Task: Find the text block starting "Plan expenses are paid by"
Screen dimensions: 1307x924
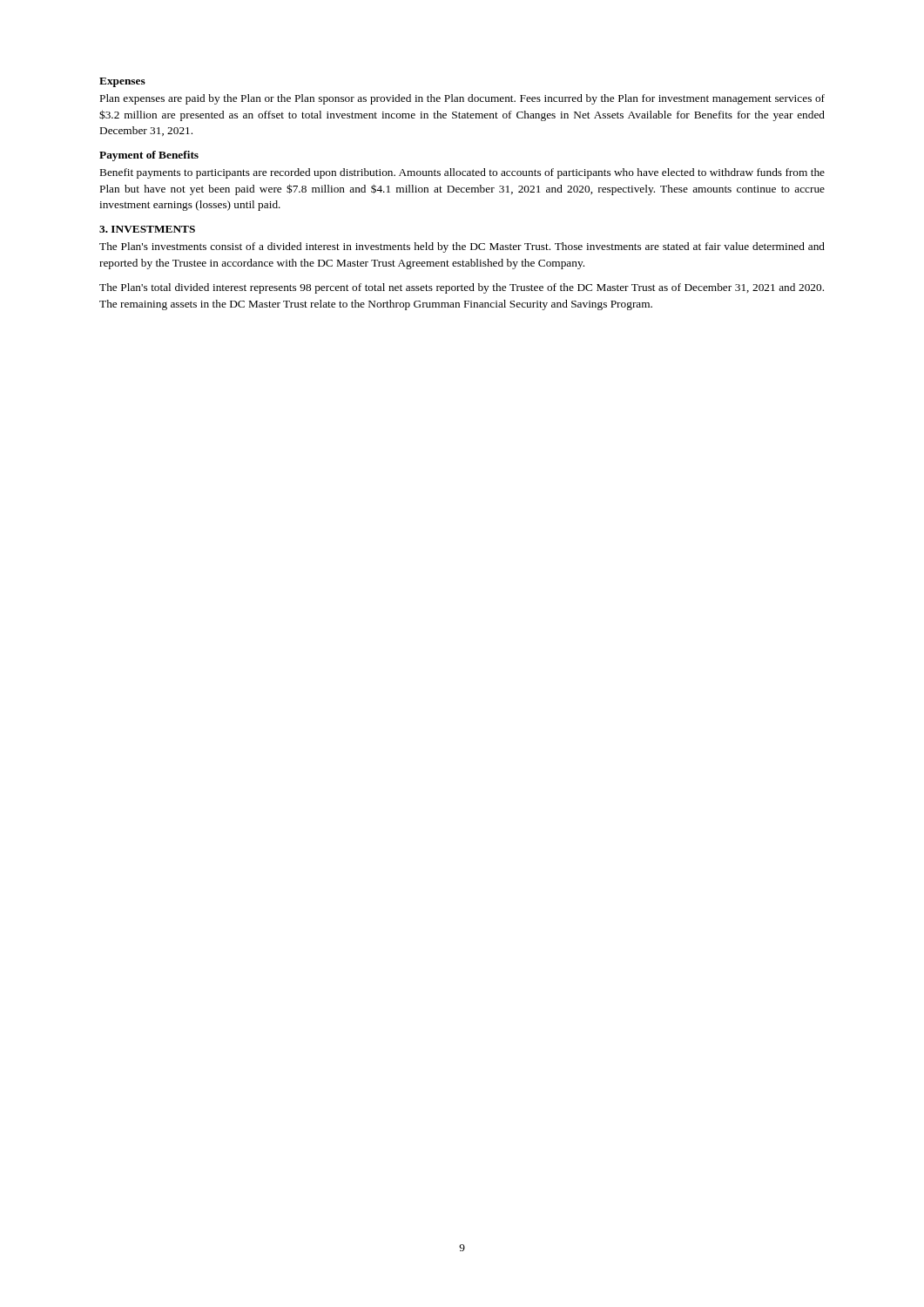Action: pyautogui.click(x=462, y=114)
